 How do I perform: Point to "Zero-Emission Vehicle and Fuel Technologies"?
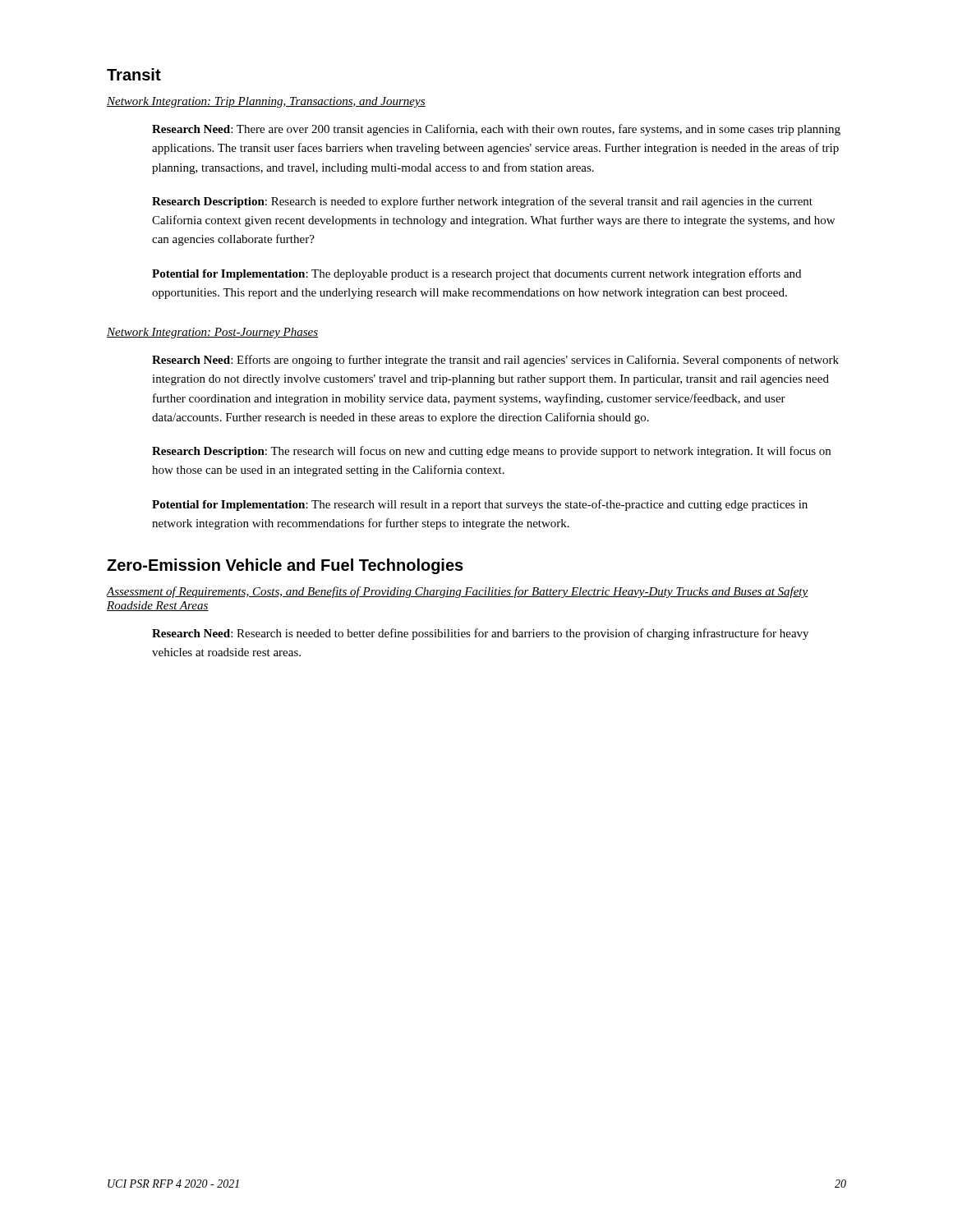285,566
